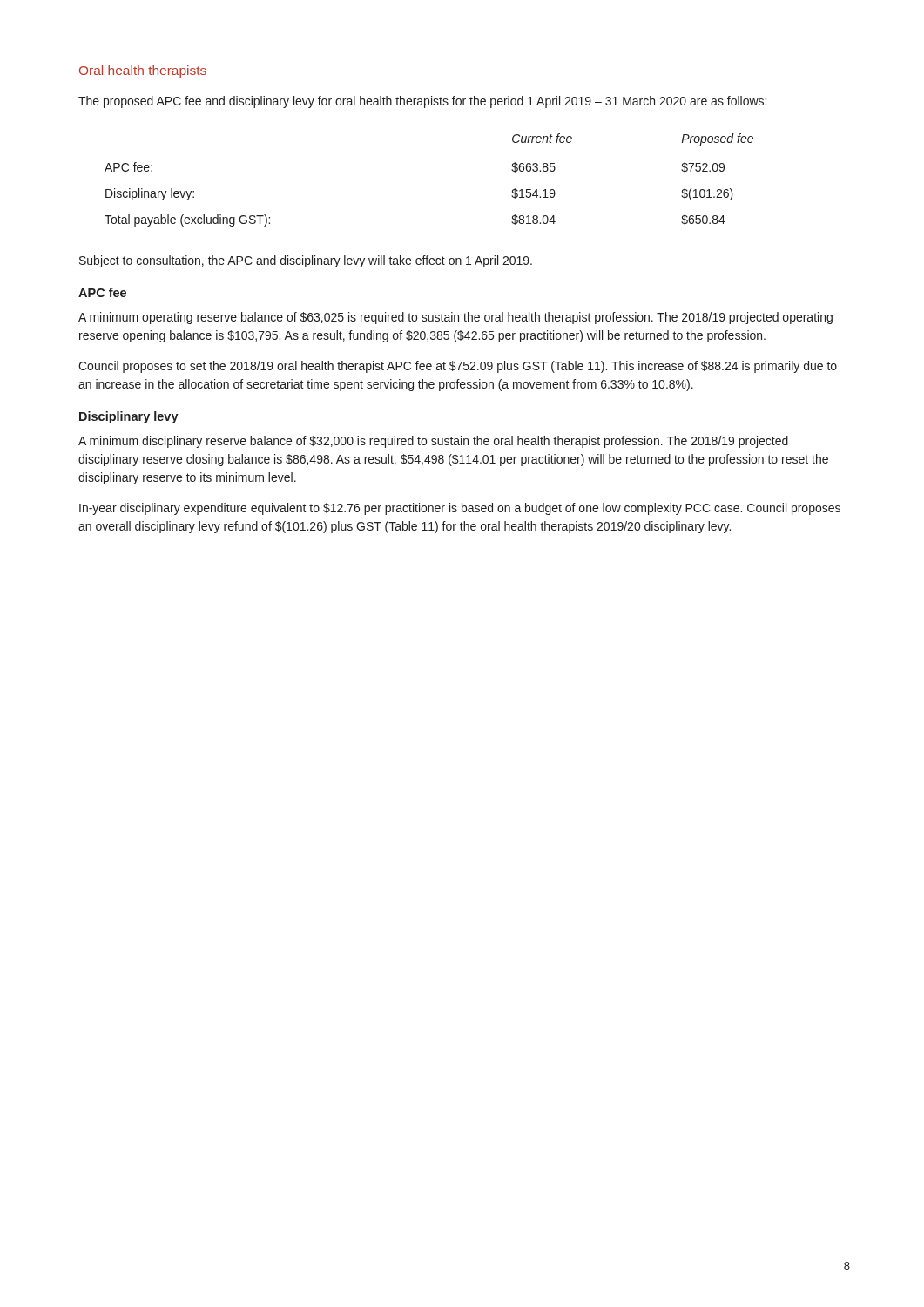Find the table that mentions "APC fee:"

point(464,180)
